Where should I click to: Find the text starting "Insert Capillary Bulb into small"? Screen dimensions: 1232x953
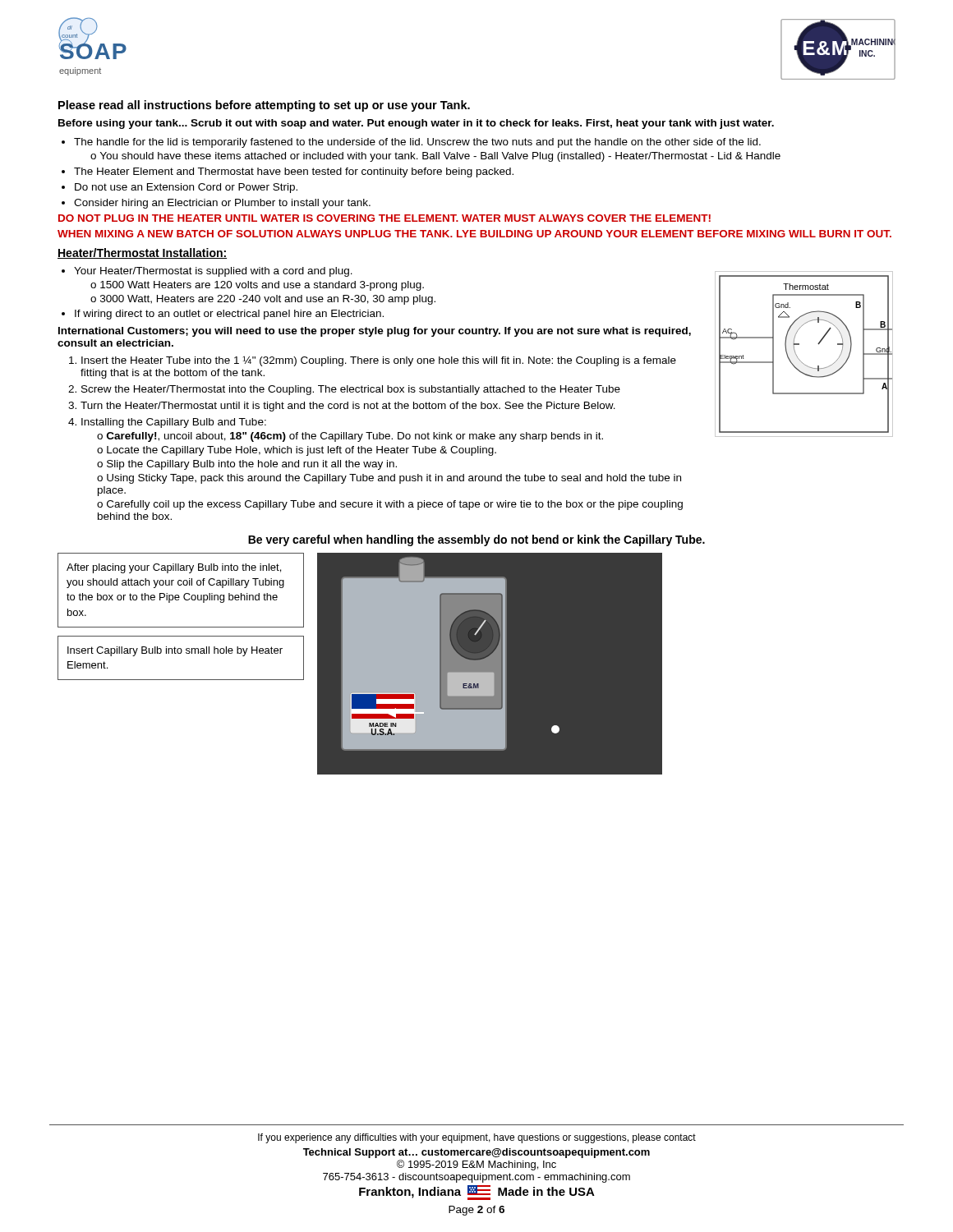(175, 657)
